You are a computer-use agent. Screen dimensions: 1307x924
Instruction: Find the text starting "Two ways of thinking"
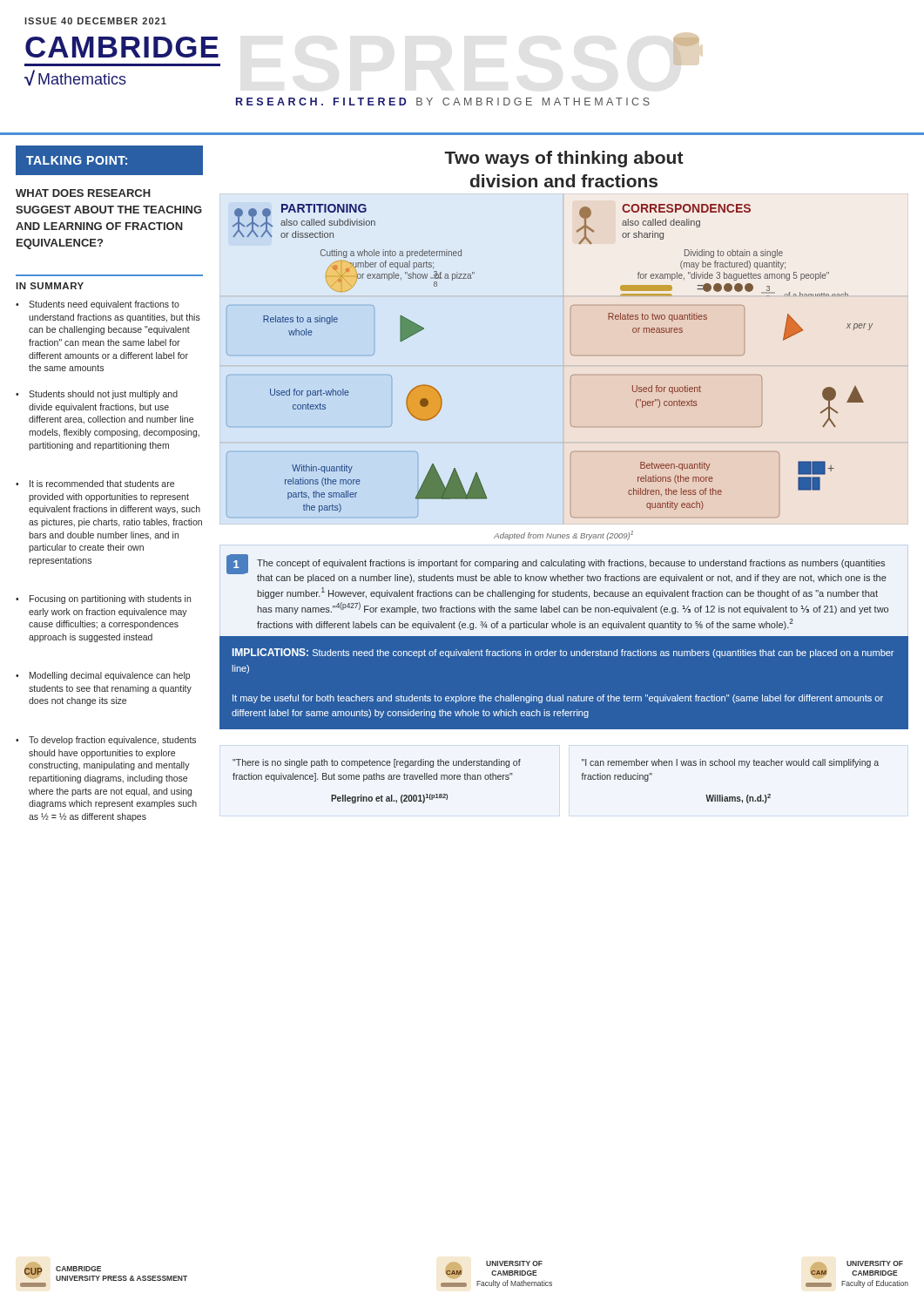[x=564, y=169]
